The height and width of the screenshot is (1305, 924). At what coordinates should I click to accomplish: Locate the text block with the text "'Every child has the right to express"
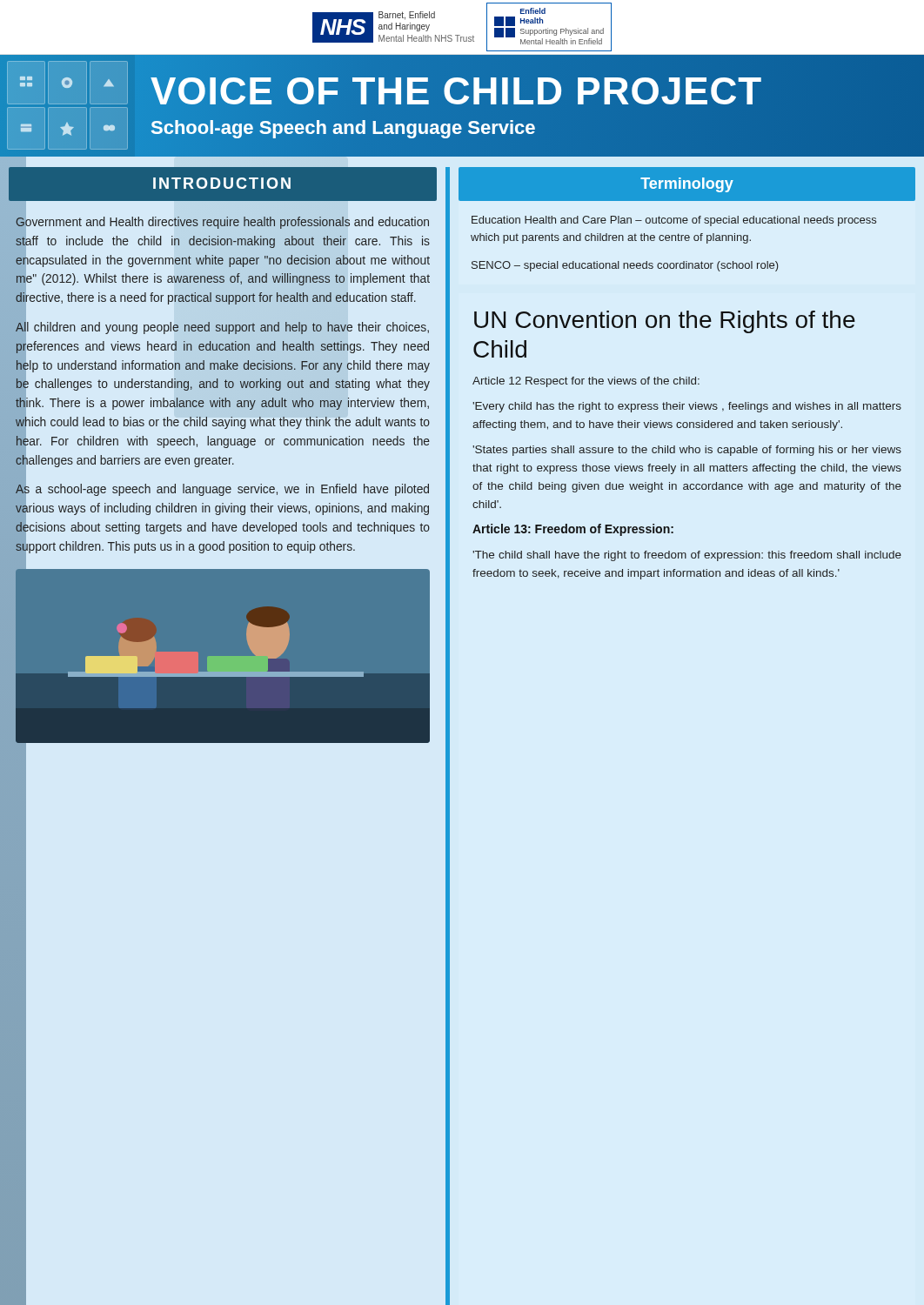[x=687, y=415]
